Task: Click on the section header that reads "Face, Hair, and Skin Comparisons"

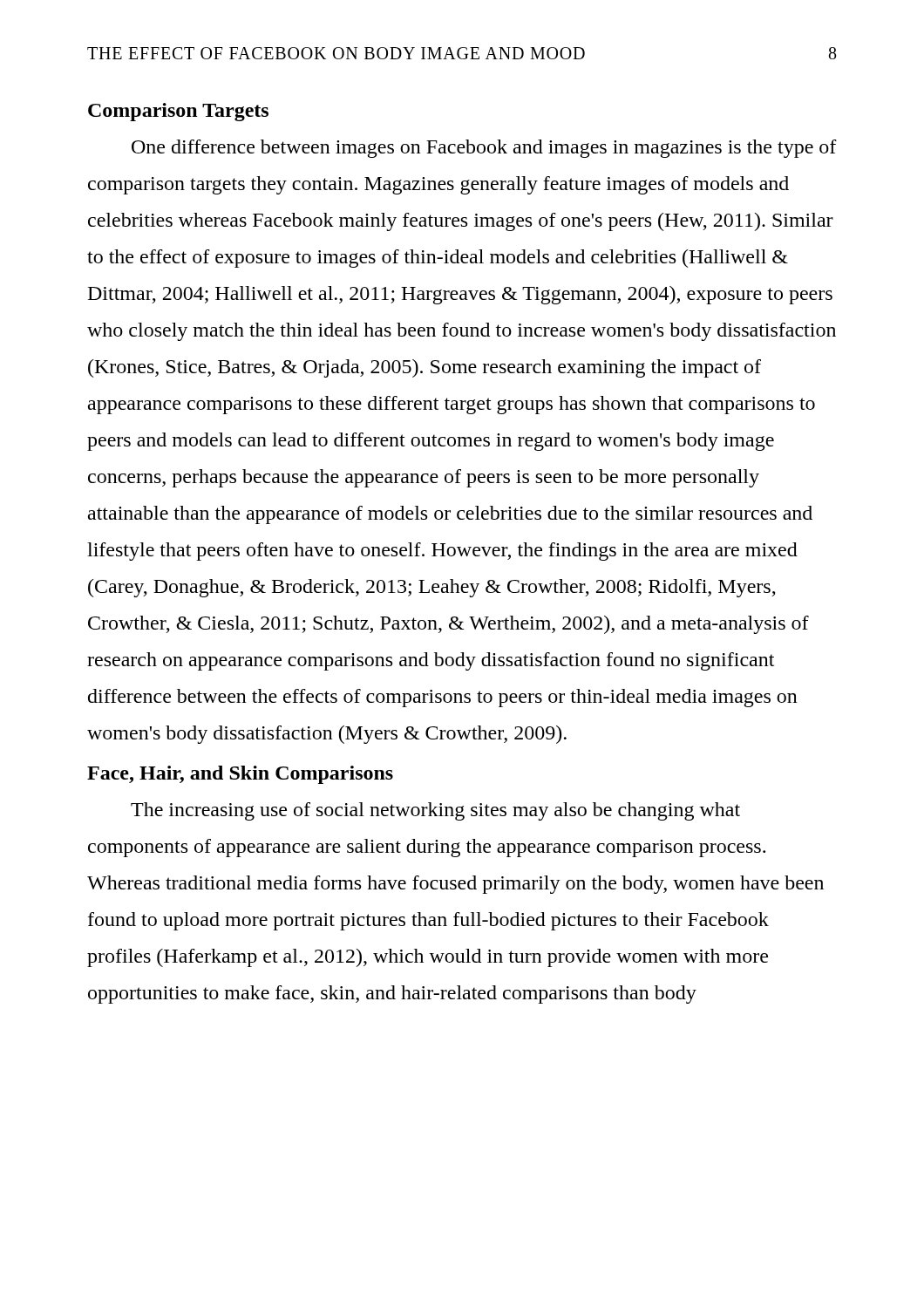Action: 240,773
